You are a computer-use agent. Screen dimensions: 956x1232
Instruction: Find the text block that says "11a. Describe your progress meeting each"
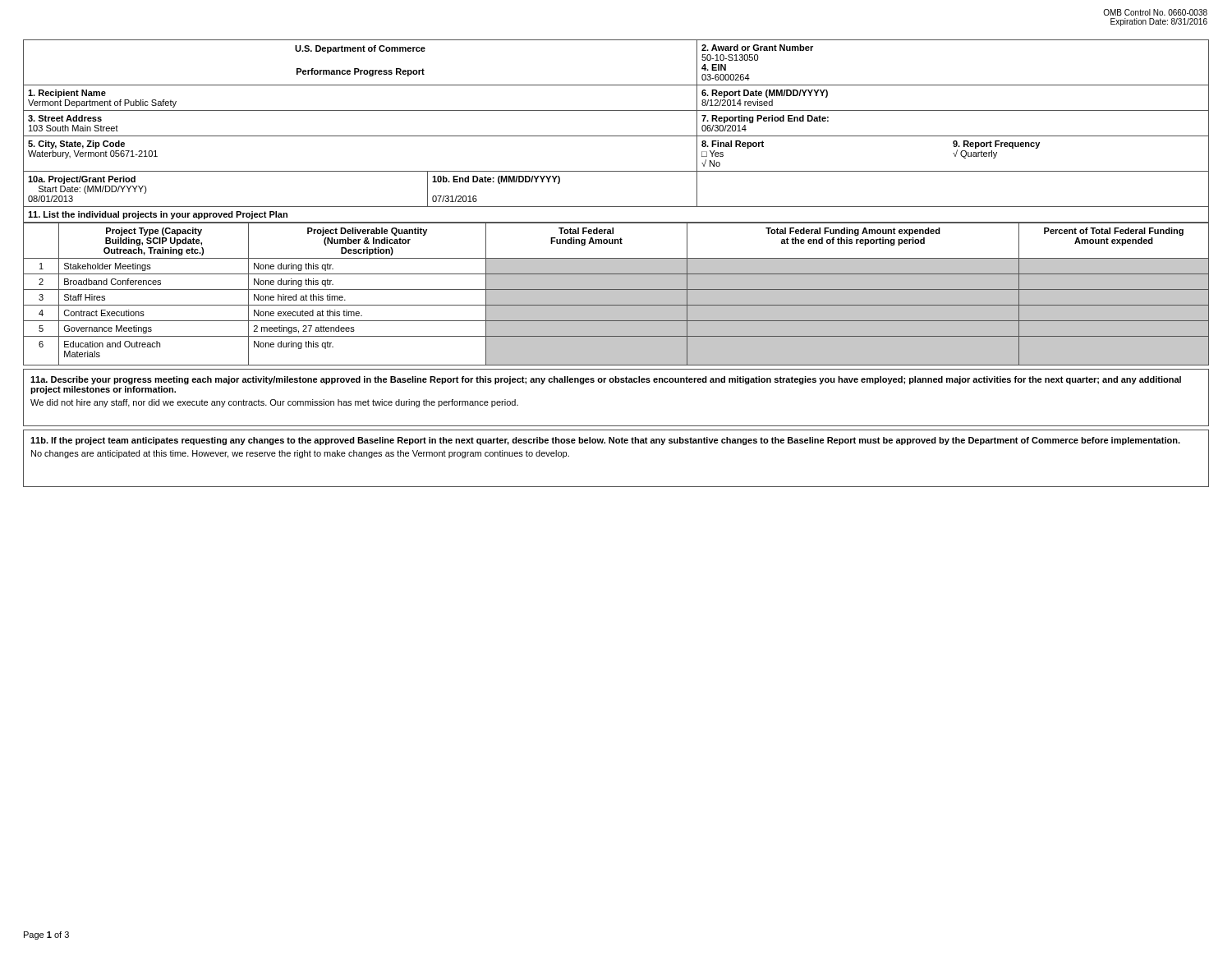(x=616, y=391)
